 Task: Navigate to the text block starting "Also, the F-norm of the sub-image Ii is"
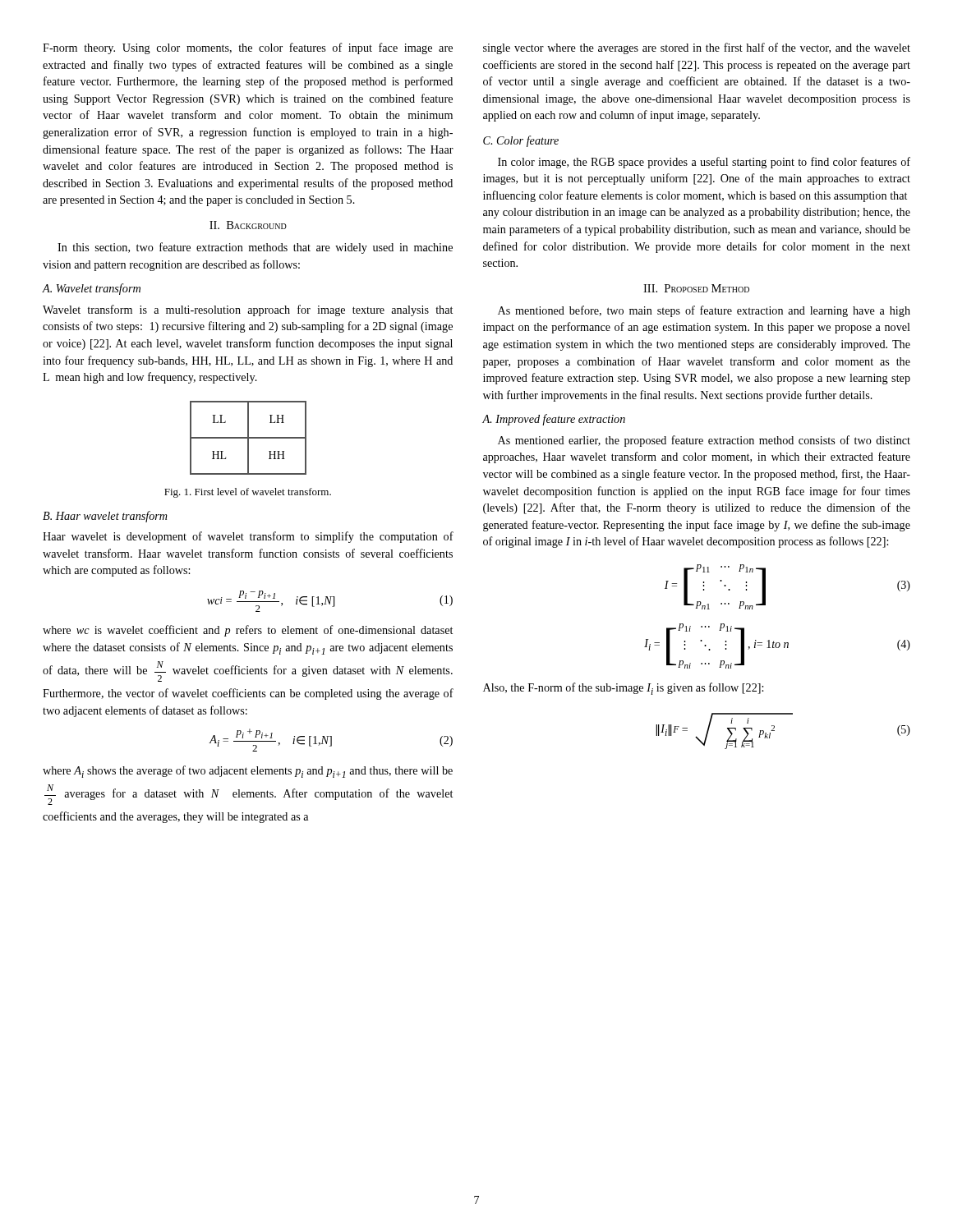click(x=696, y=689)
